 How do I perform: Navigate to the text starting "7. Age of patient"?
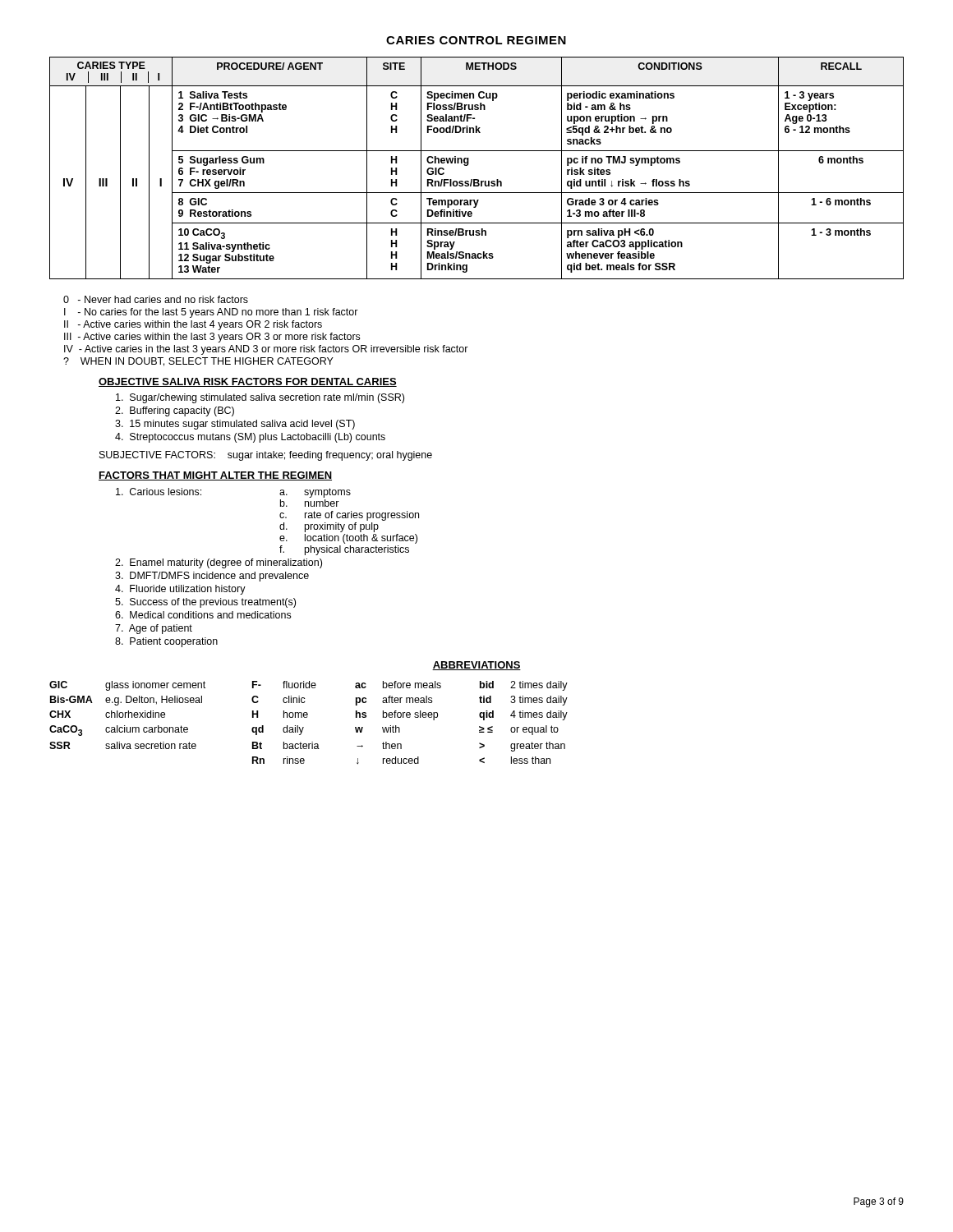154,628
